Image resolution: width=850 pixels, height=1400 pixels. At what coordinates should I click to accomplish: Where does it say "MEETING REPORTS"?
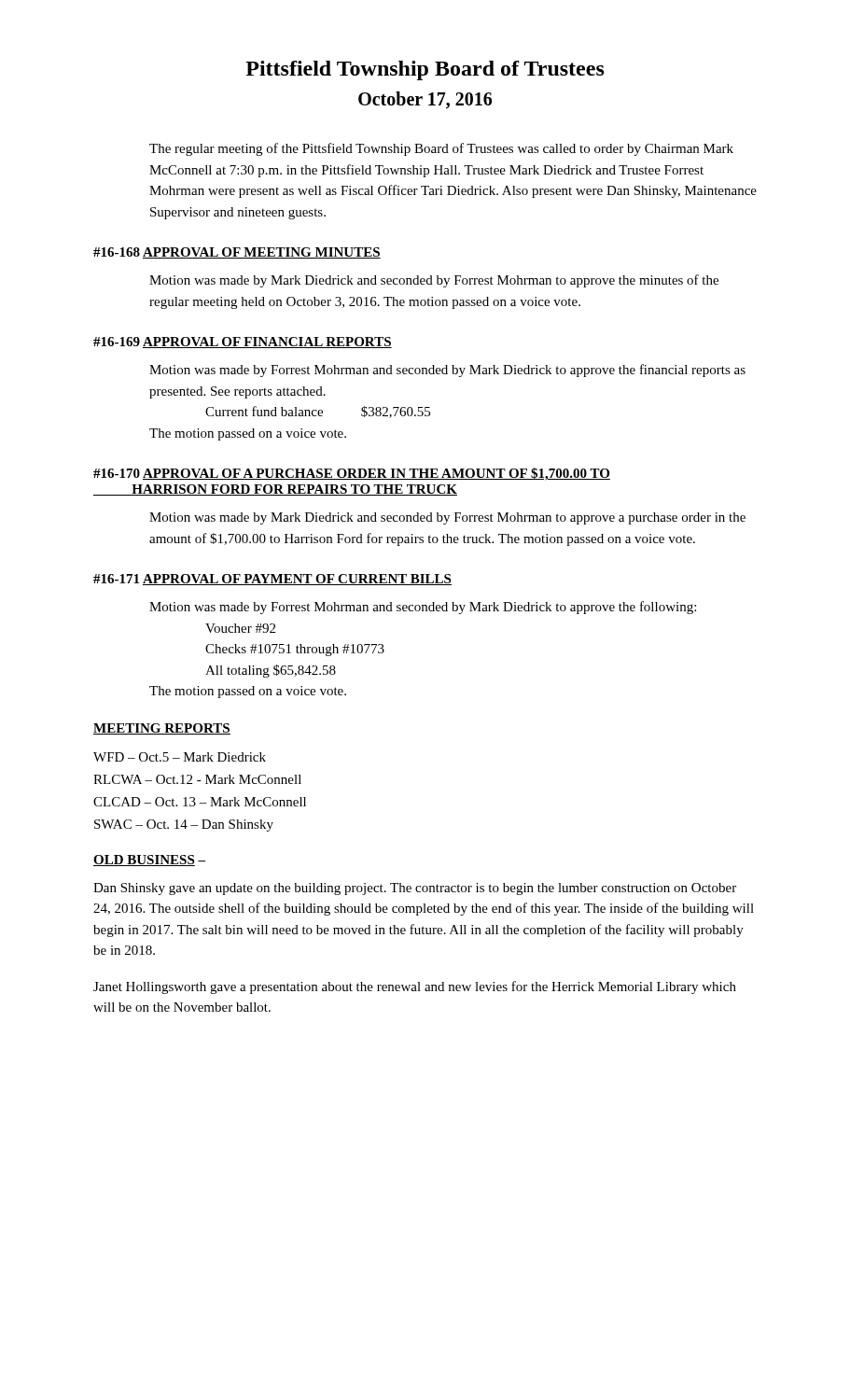click(x=162, y=728)
